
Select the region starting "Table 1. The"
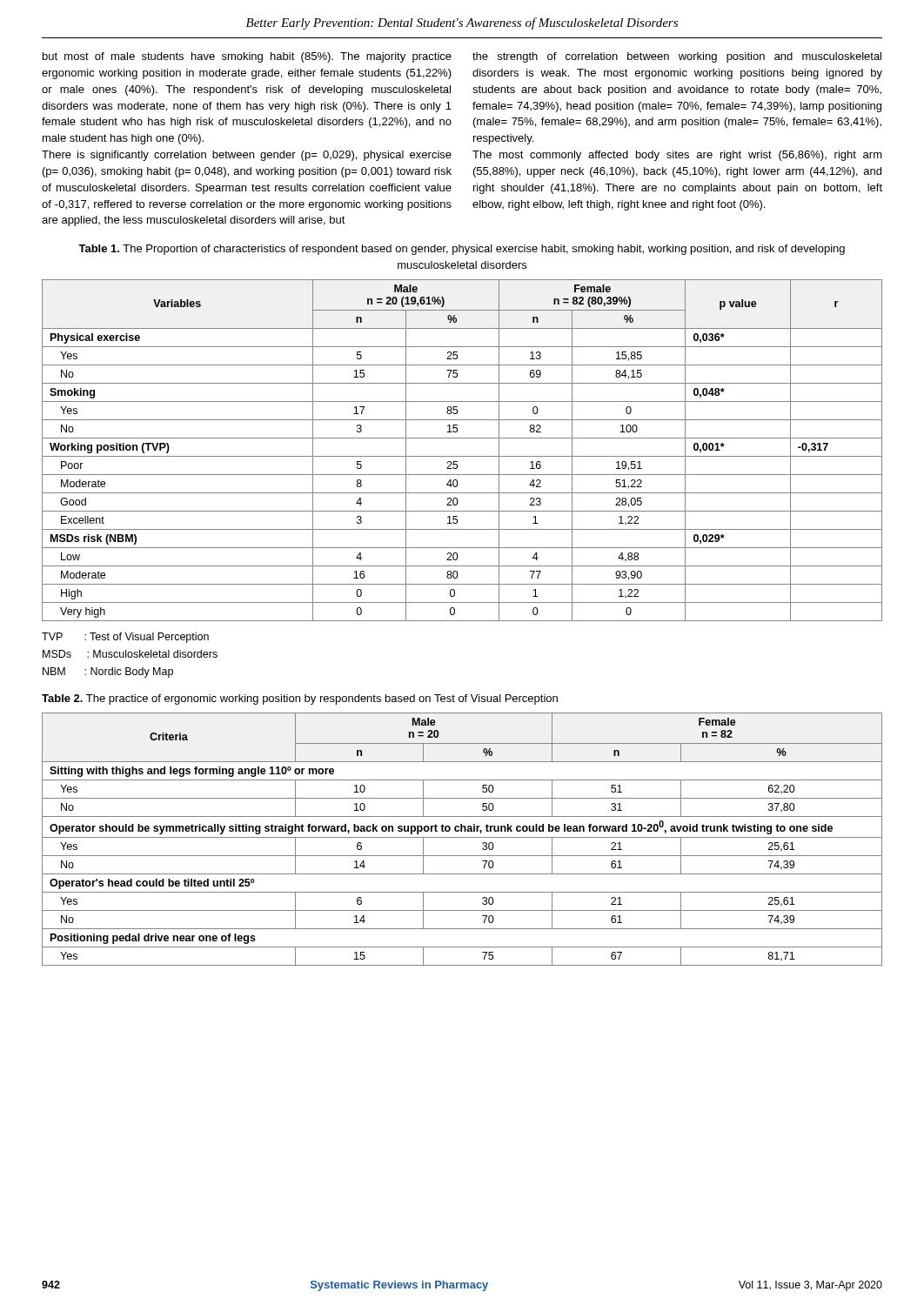pyautogui.click(x=462, y=257)
